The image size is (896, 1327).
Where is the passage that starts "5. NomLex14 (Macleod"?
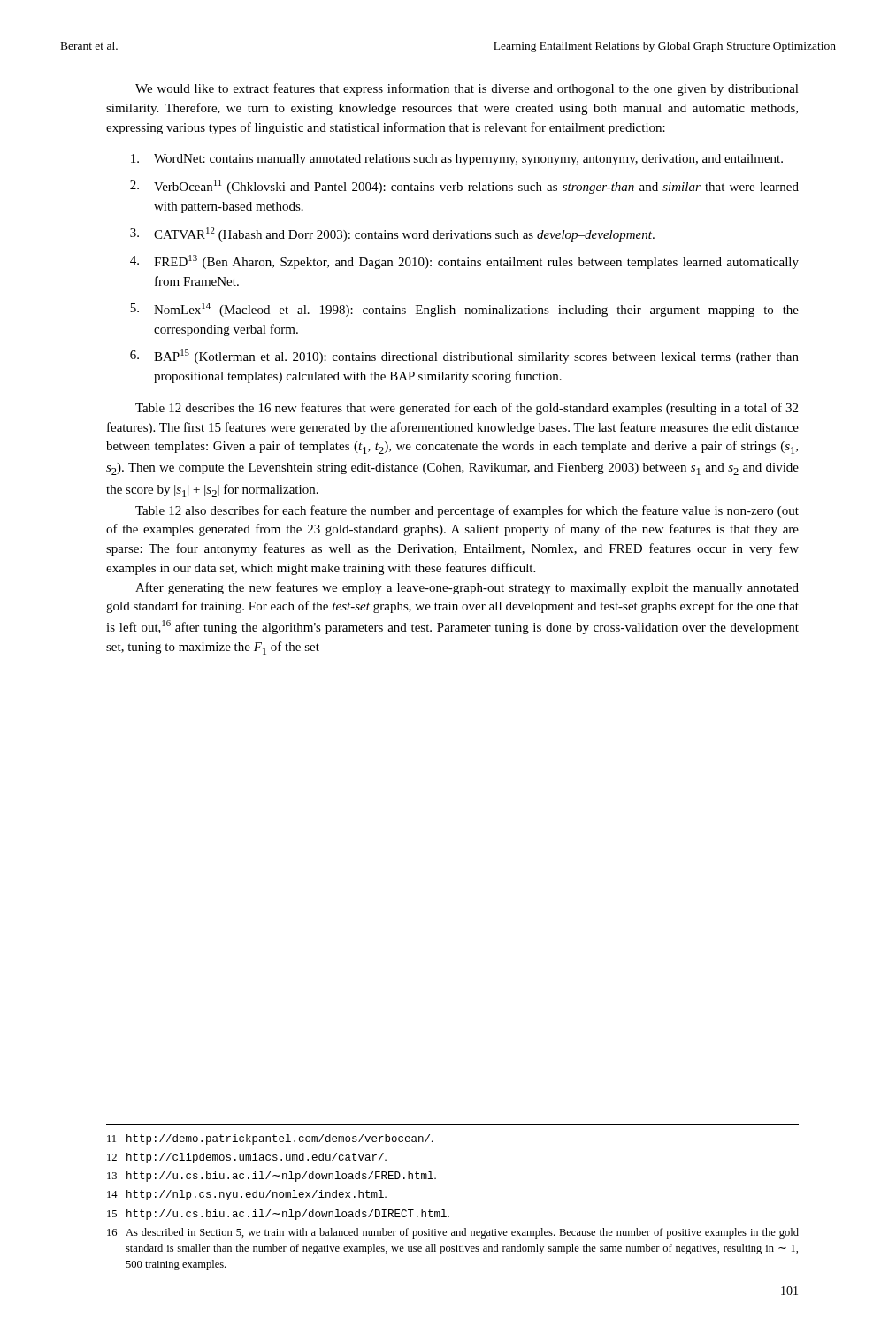[x=452, y=319]
